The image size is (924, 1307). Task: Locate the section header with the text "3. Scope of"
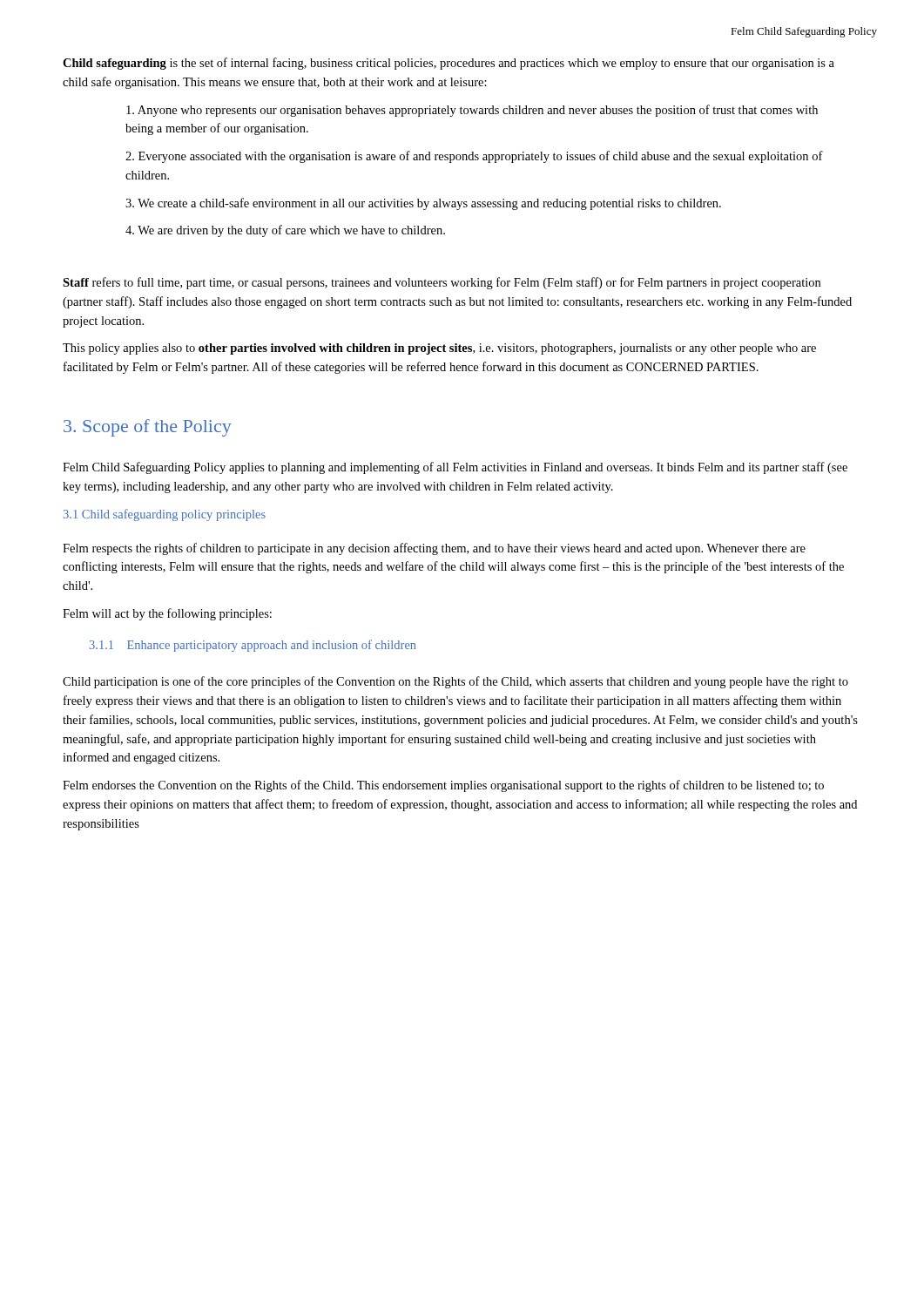148,428
